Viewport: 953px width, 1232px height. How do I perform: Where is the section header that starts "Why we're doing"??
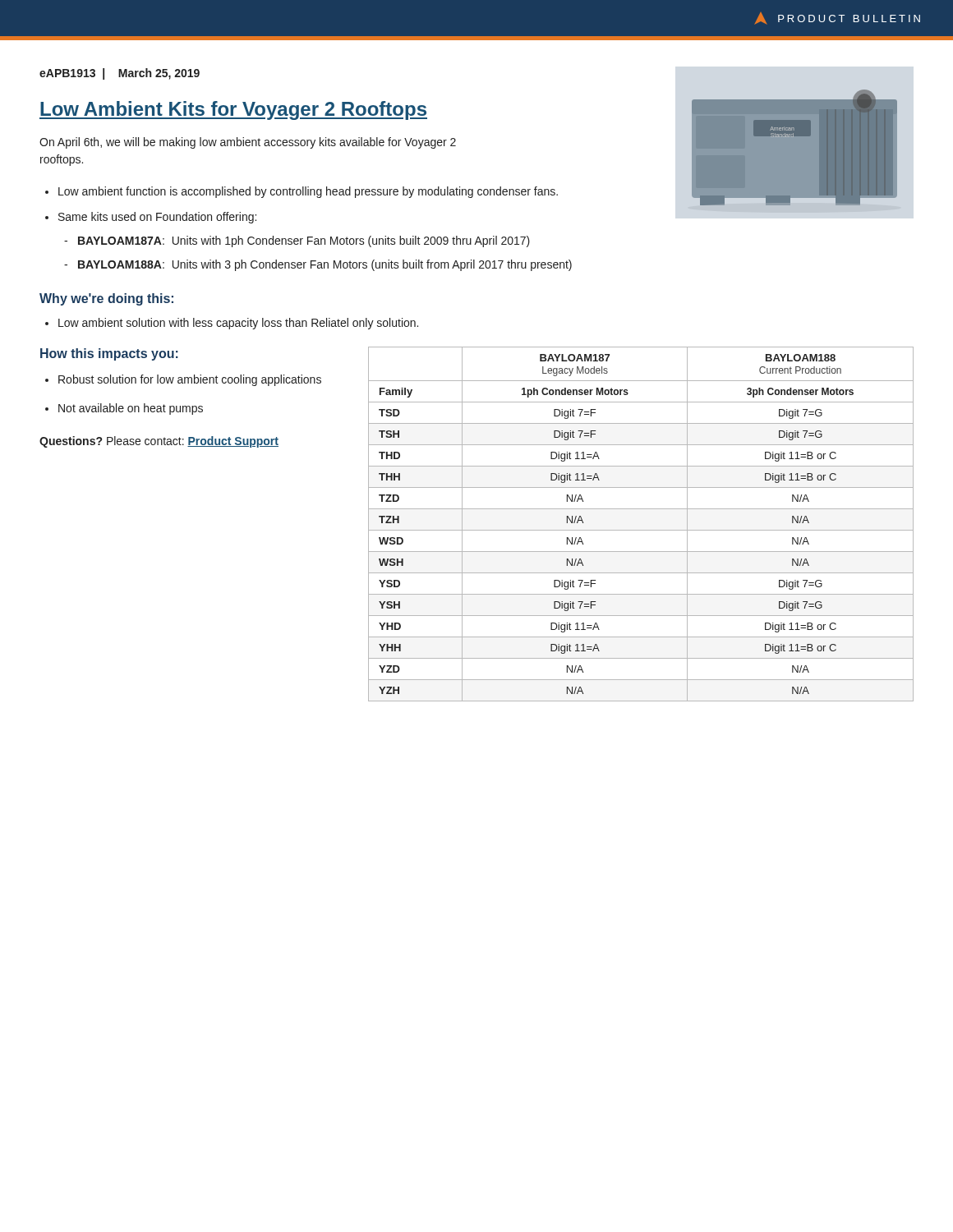[x=107, y=299]
